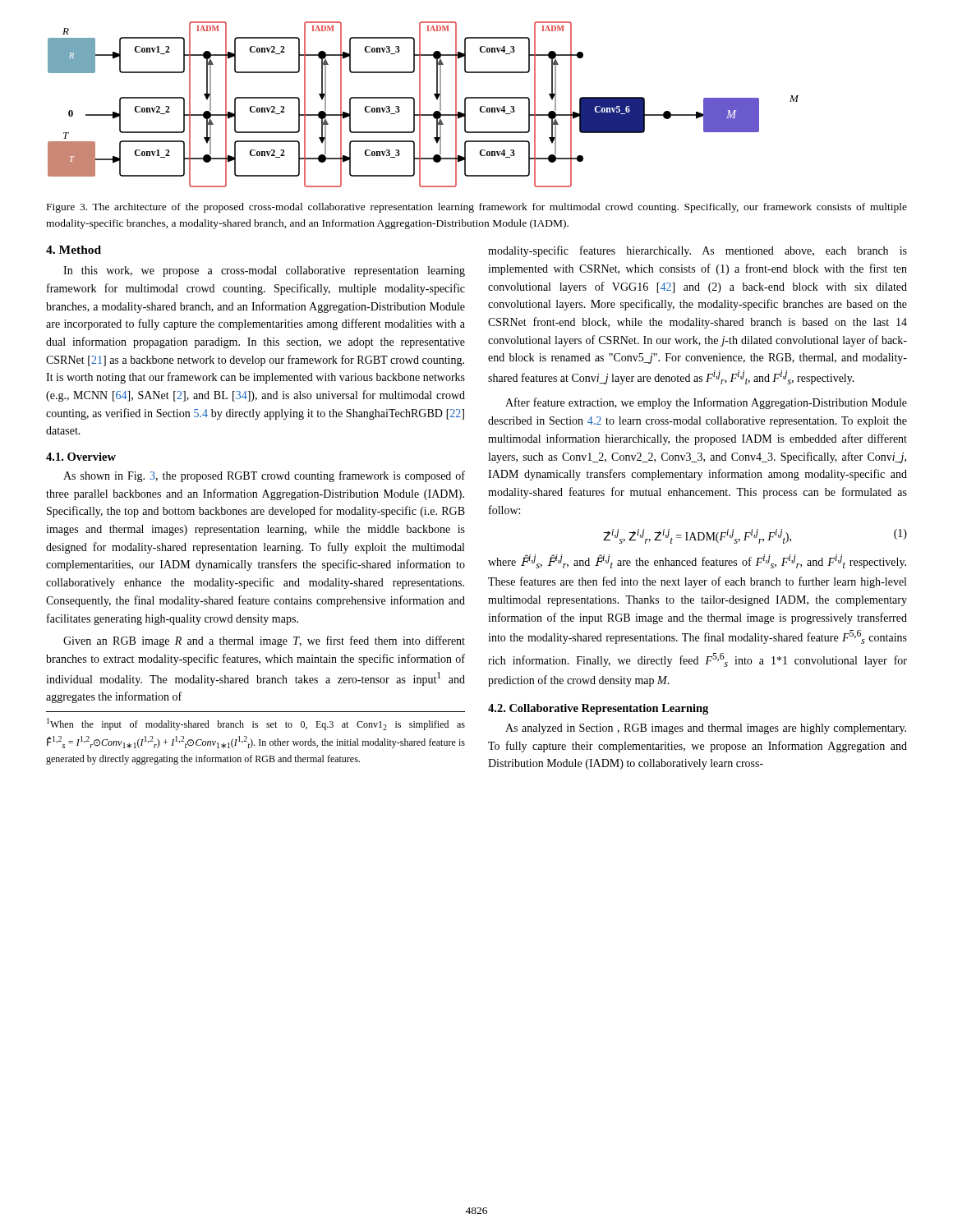Viewport: 953px width, 1232px height.
Task: Locate the text block starting "4. Method"
Action: [x=74, y=249]
